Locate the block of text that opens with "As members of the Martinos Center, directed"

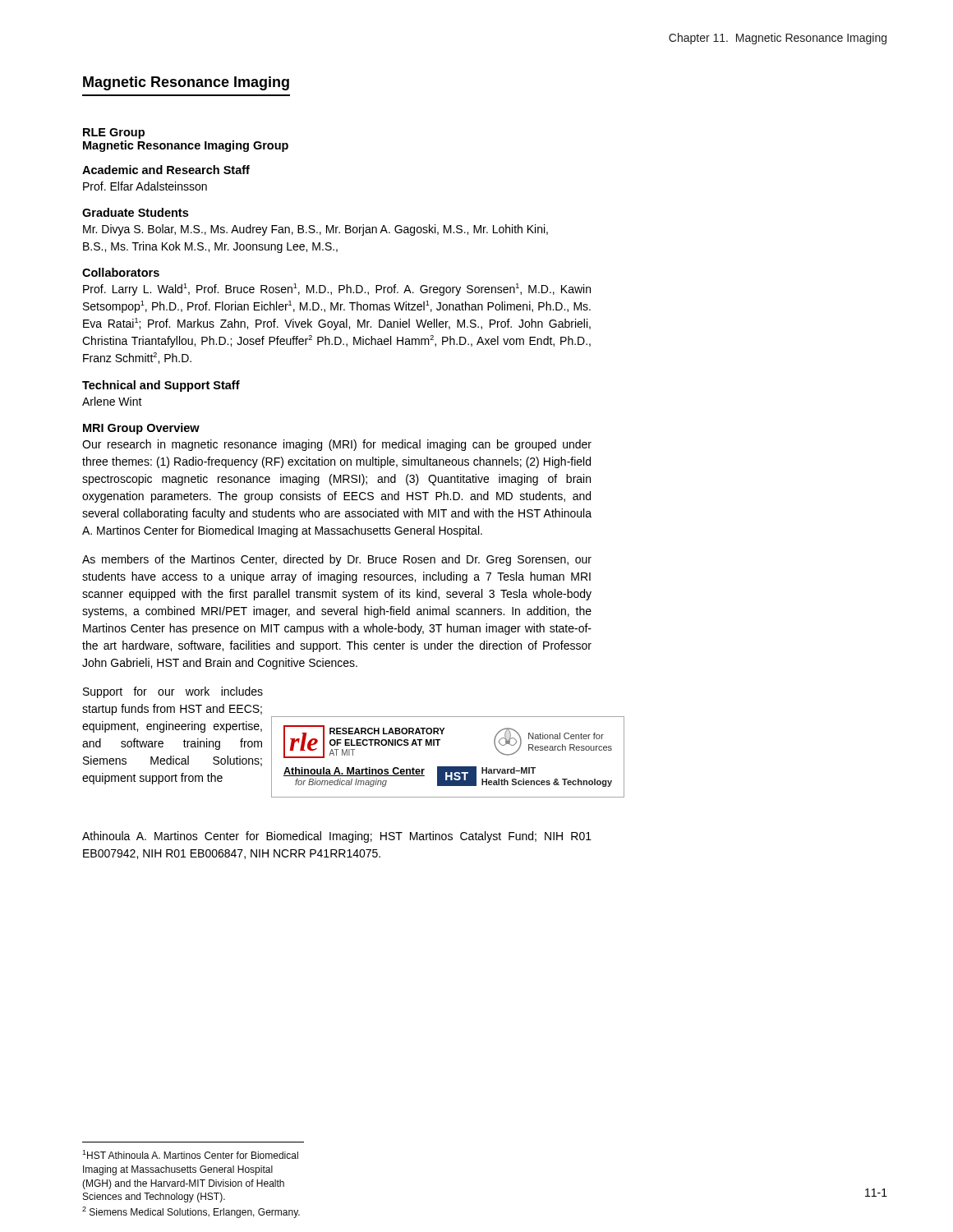337,611
